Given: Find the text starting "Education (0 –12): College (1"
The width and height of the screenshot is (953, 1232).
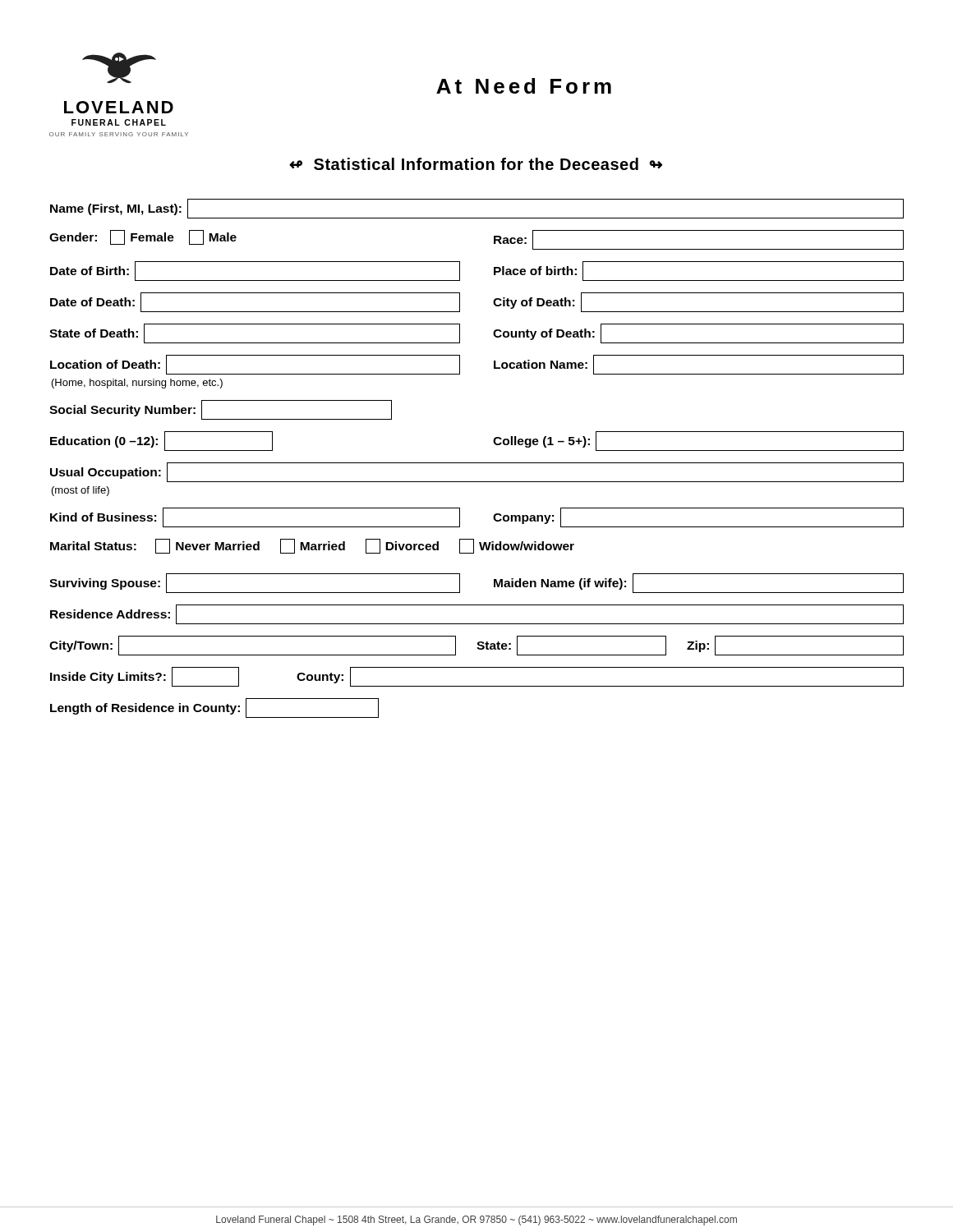Looking at the screenshot, I should click(149, 441).
